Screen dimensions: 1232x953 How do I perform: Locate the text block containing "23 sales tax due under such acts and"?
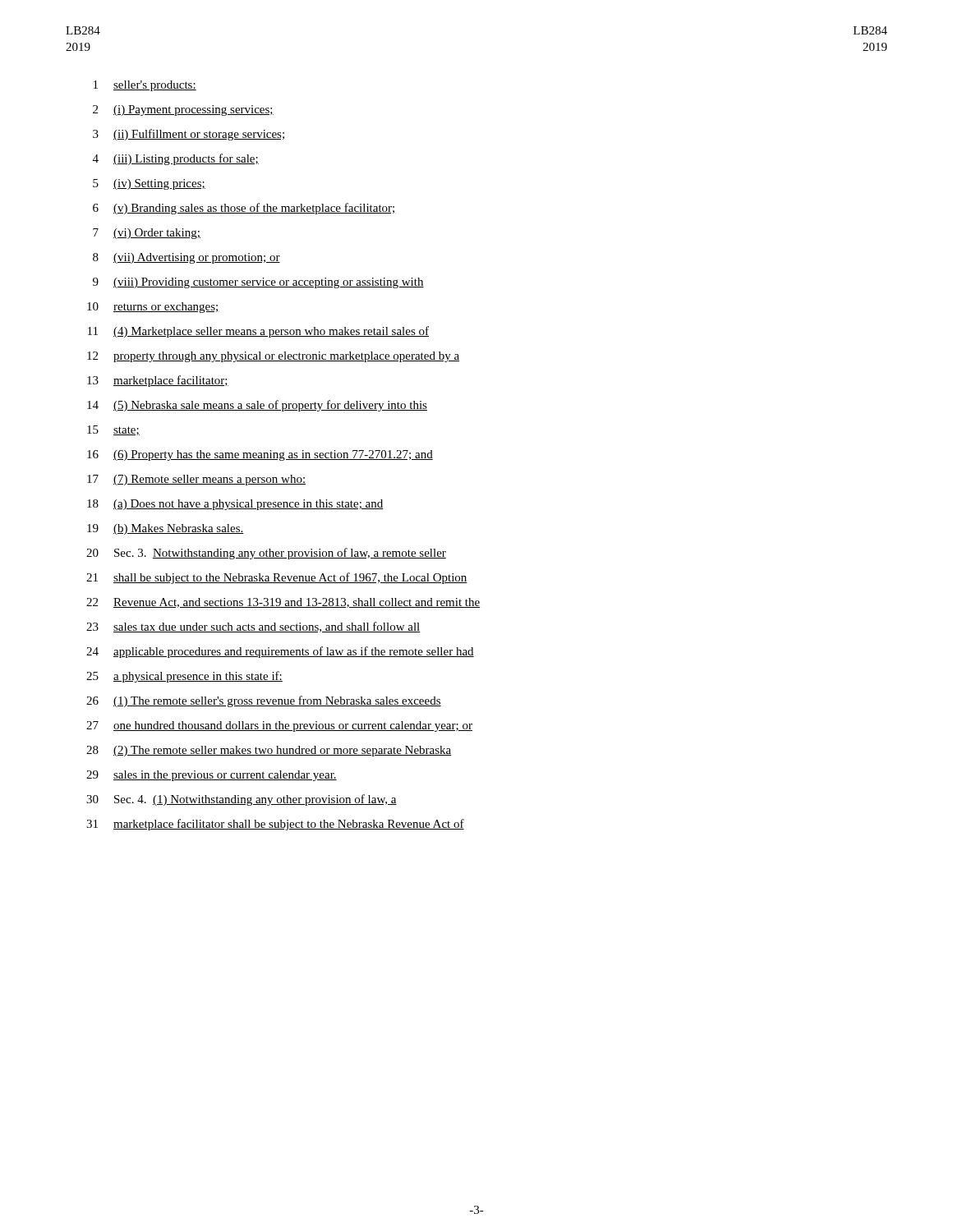[x=253, y=627]
